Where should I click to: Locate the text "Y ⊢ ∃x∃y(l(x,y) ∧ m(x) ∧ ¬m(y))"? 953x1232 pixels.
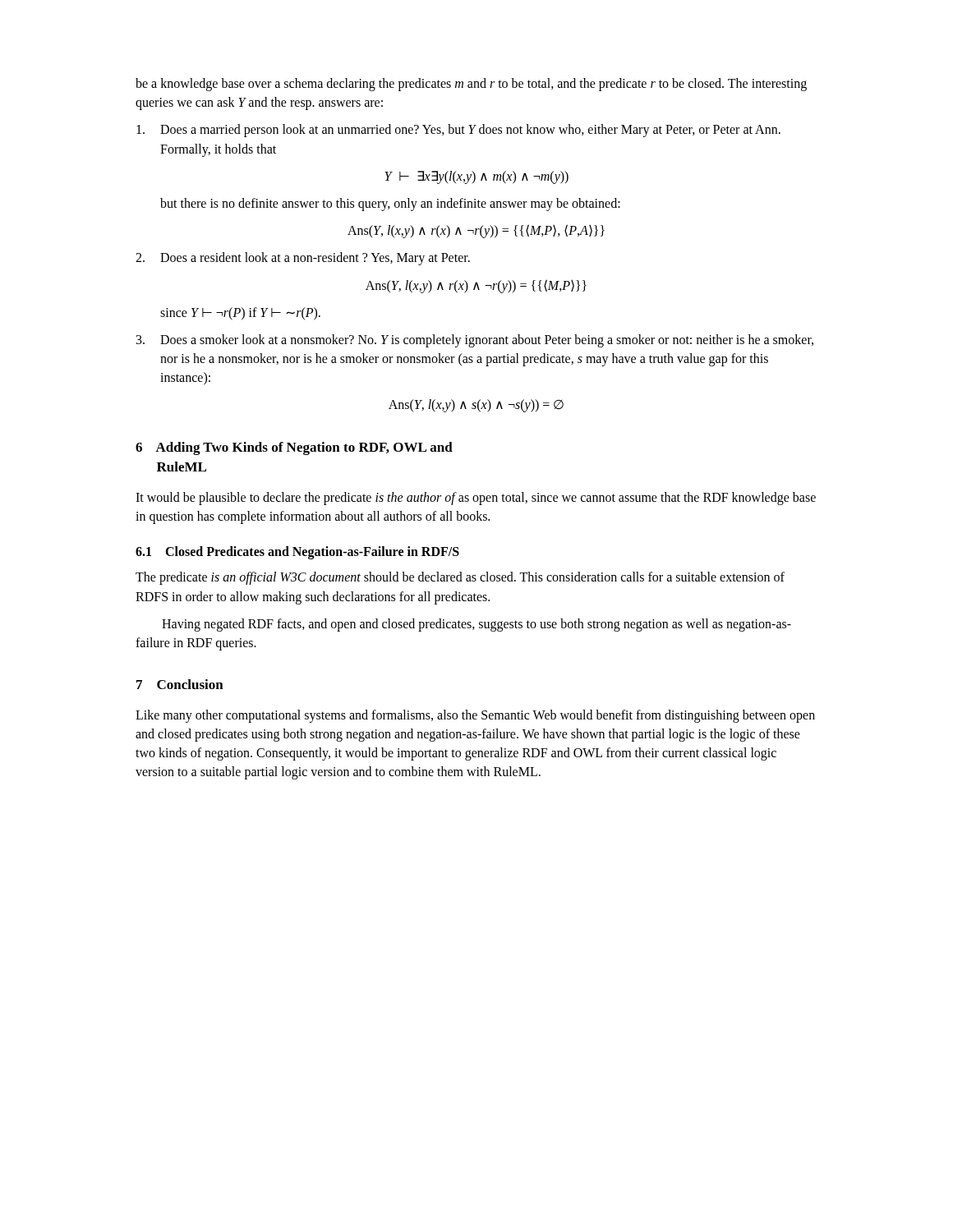point(476,176)
